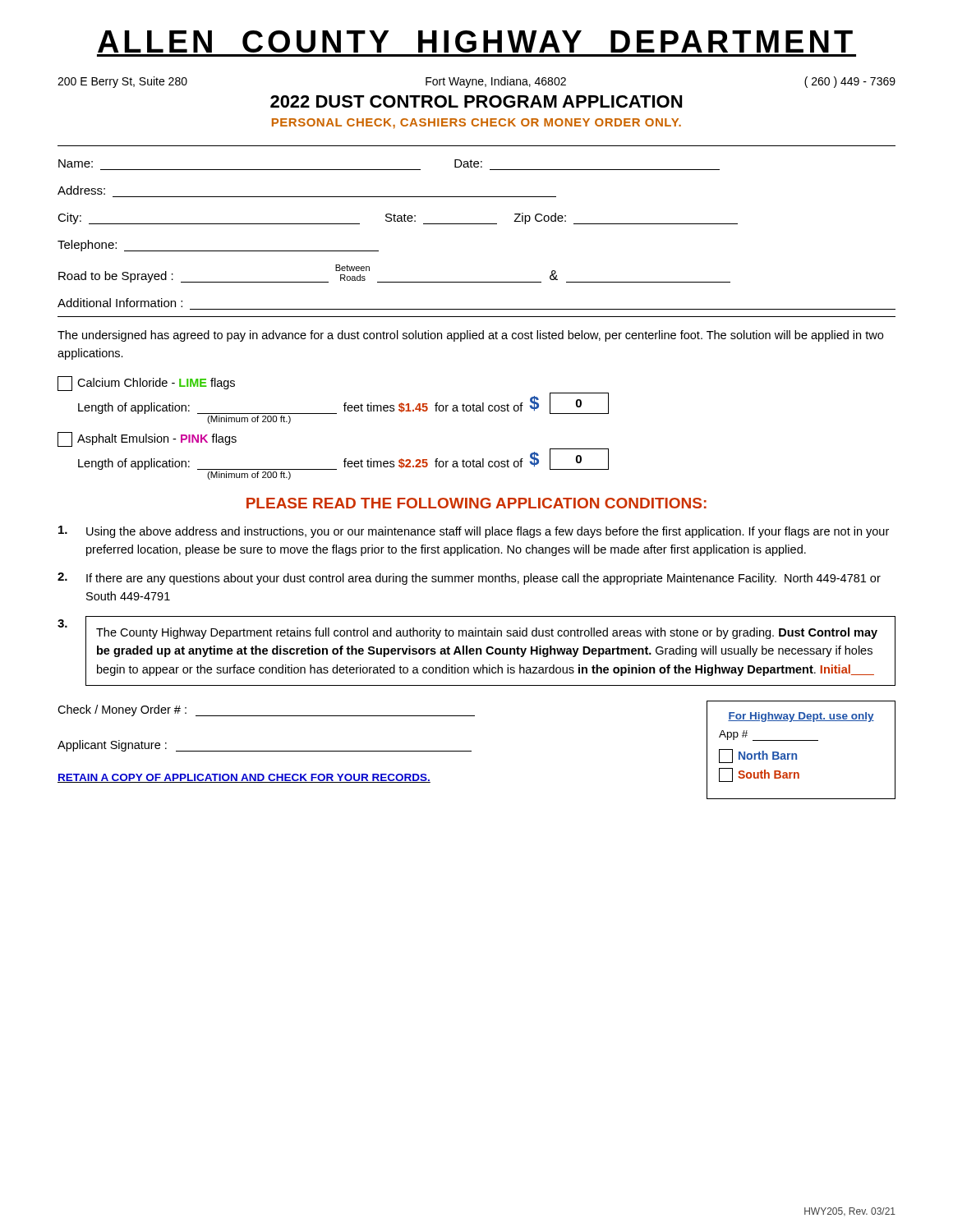Point to the element starting "For Highway Dept. use only App #"

[801, 746]
